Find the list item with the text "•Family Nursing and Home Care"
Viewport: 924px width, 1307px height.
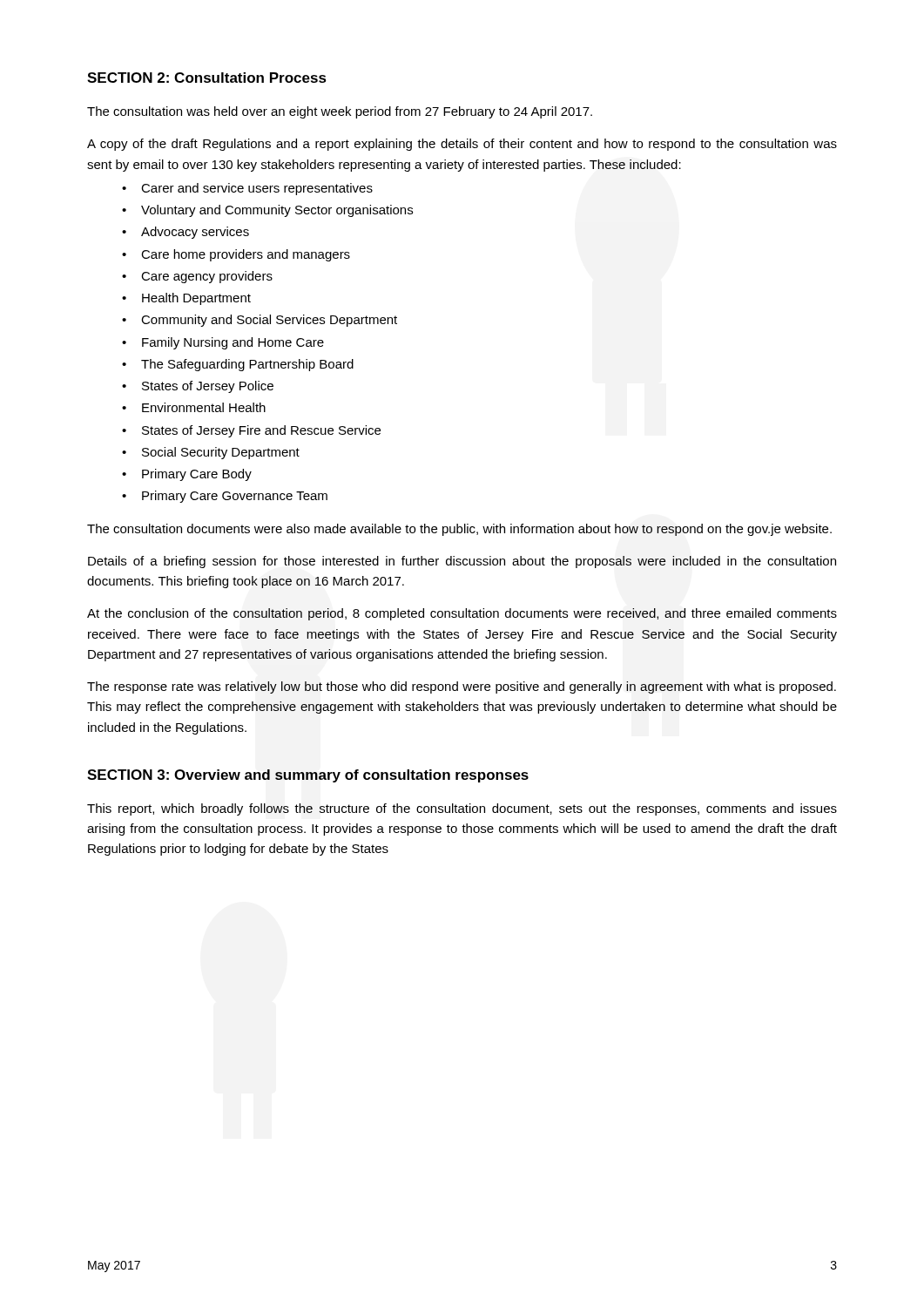point(223,342)
